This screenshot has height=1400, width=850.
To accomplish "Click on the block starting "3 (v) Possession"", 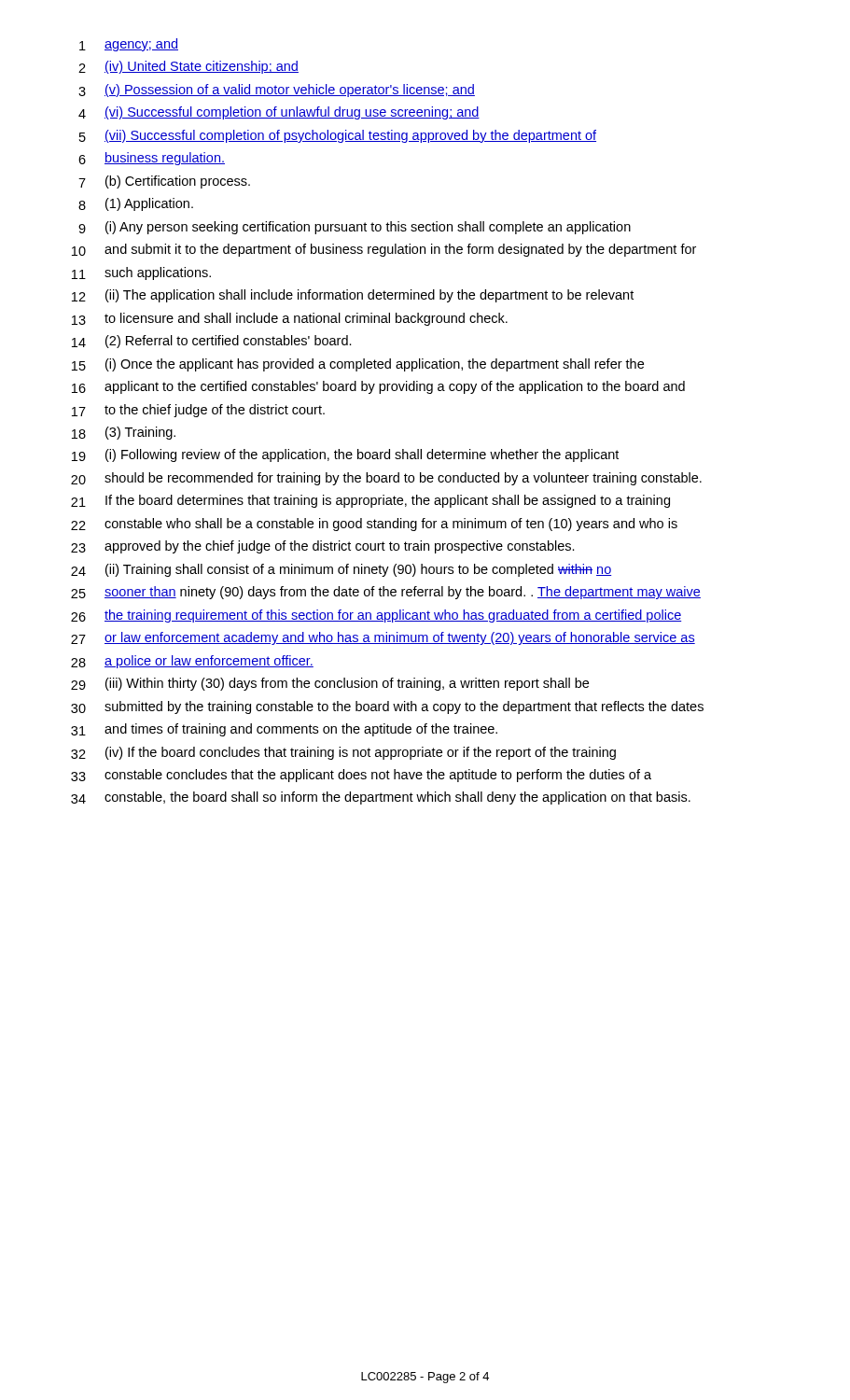I will (425, 91).
